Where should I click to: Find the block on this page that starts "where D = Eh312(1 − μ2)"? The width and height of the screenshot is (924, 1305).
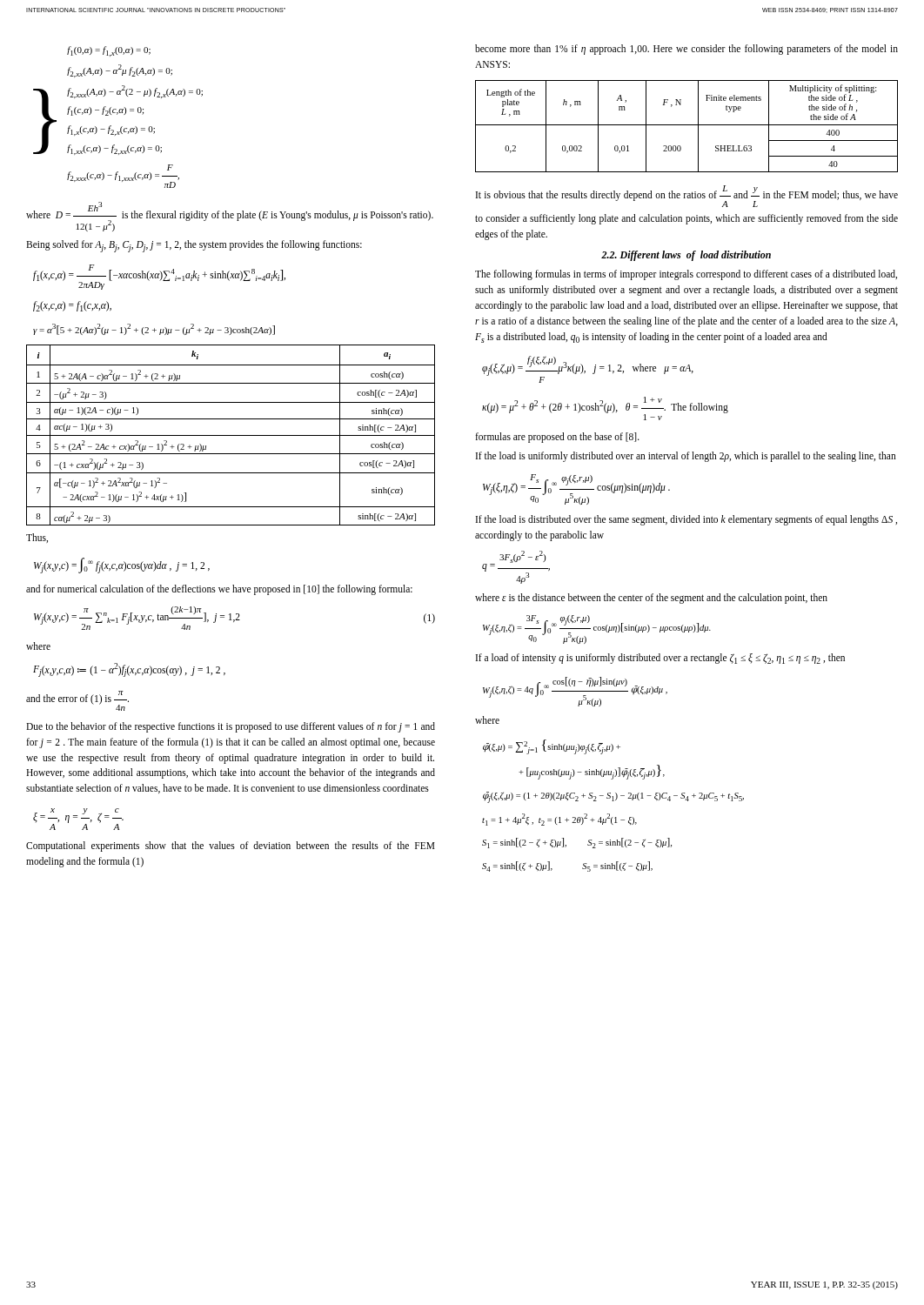tap(230, 216)
